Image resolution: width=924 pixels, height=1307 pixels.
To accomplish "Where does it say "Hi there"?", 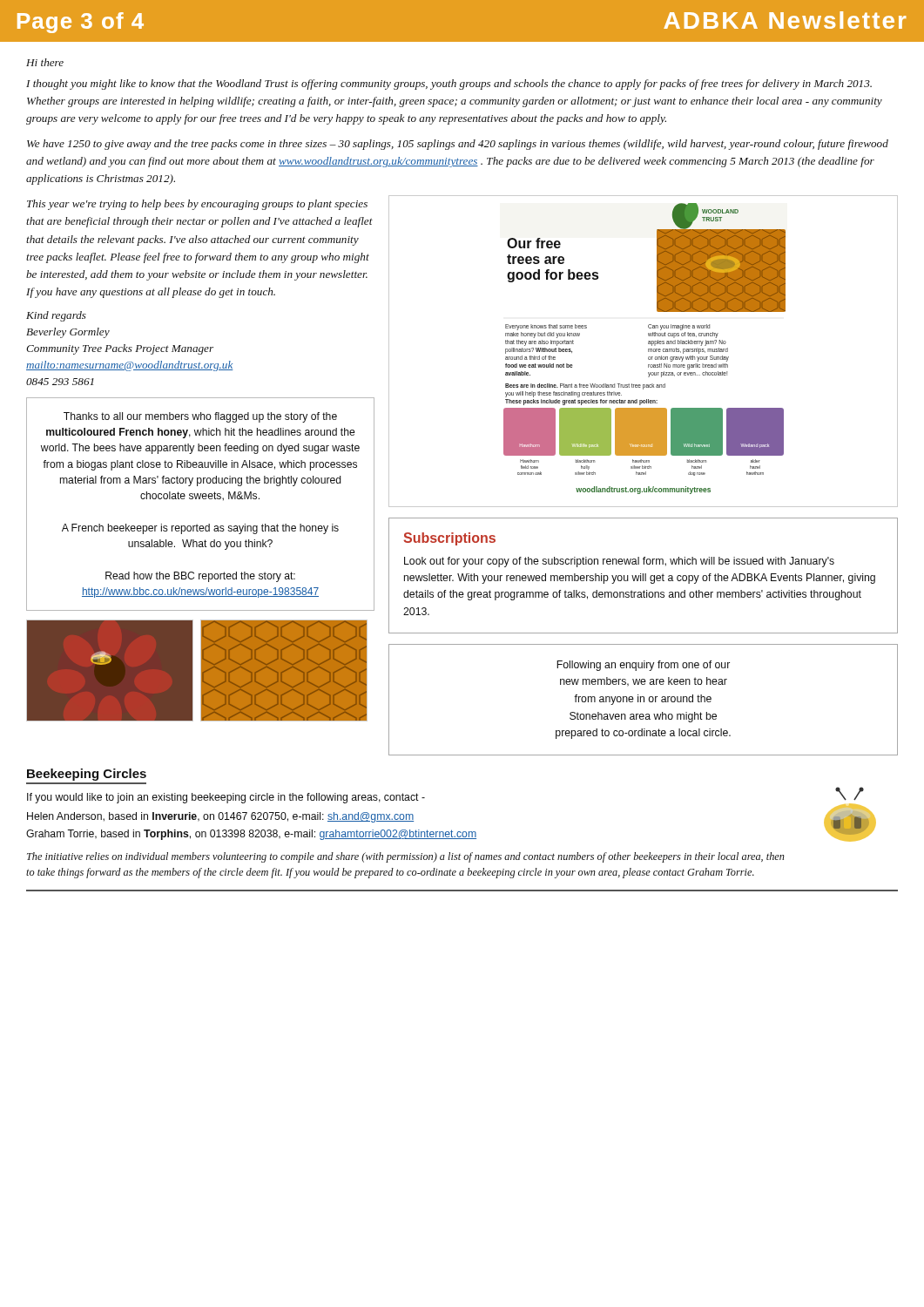I will click(45, 62).
